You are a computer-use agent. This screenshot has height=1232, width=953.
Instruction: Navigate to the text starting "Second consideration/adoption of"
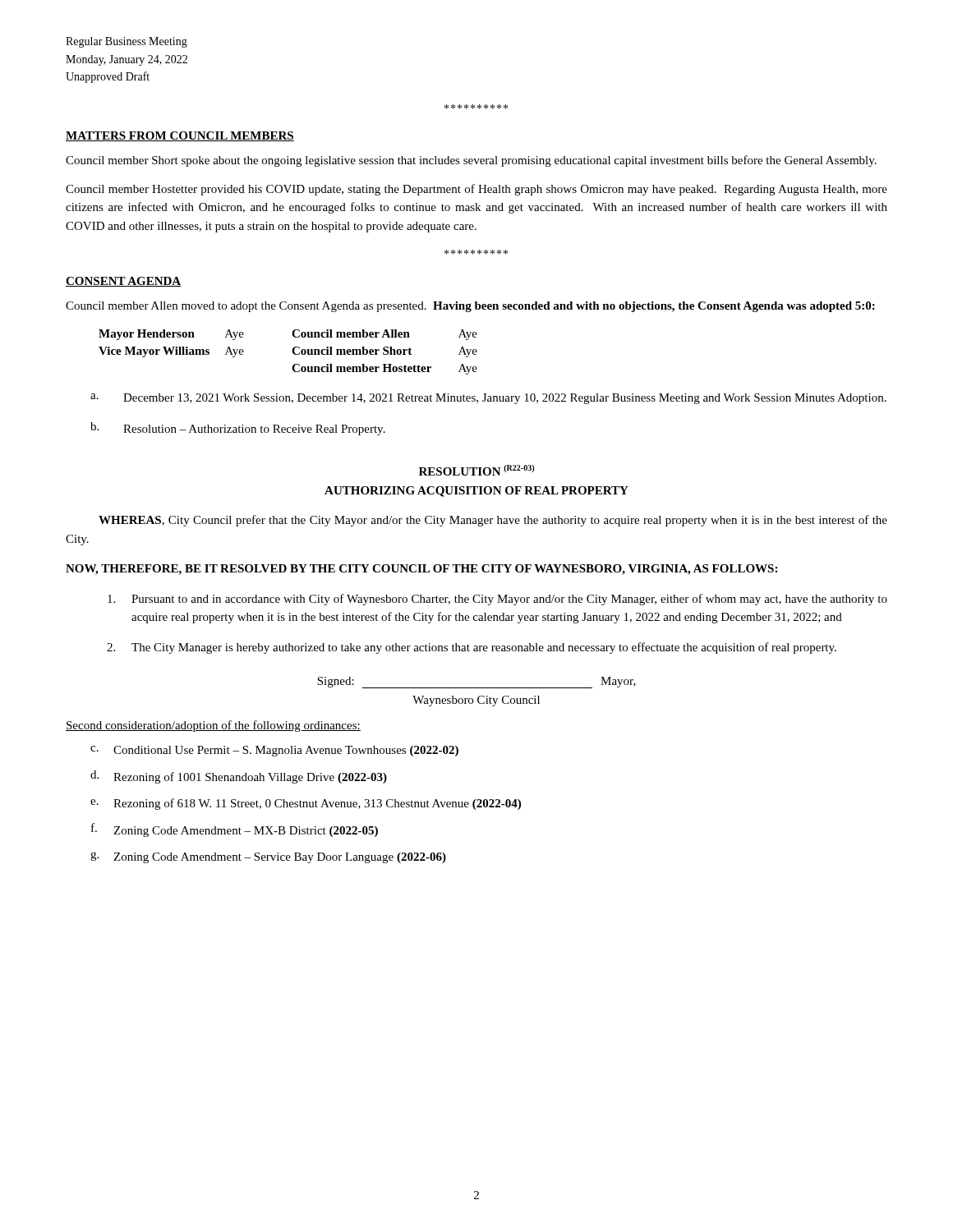213,725
